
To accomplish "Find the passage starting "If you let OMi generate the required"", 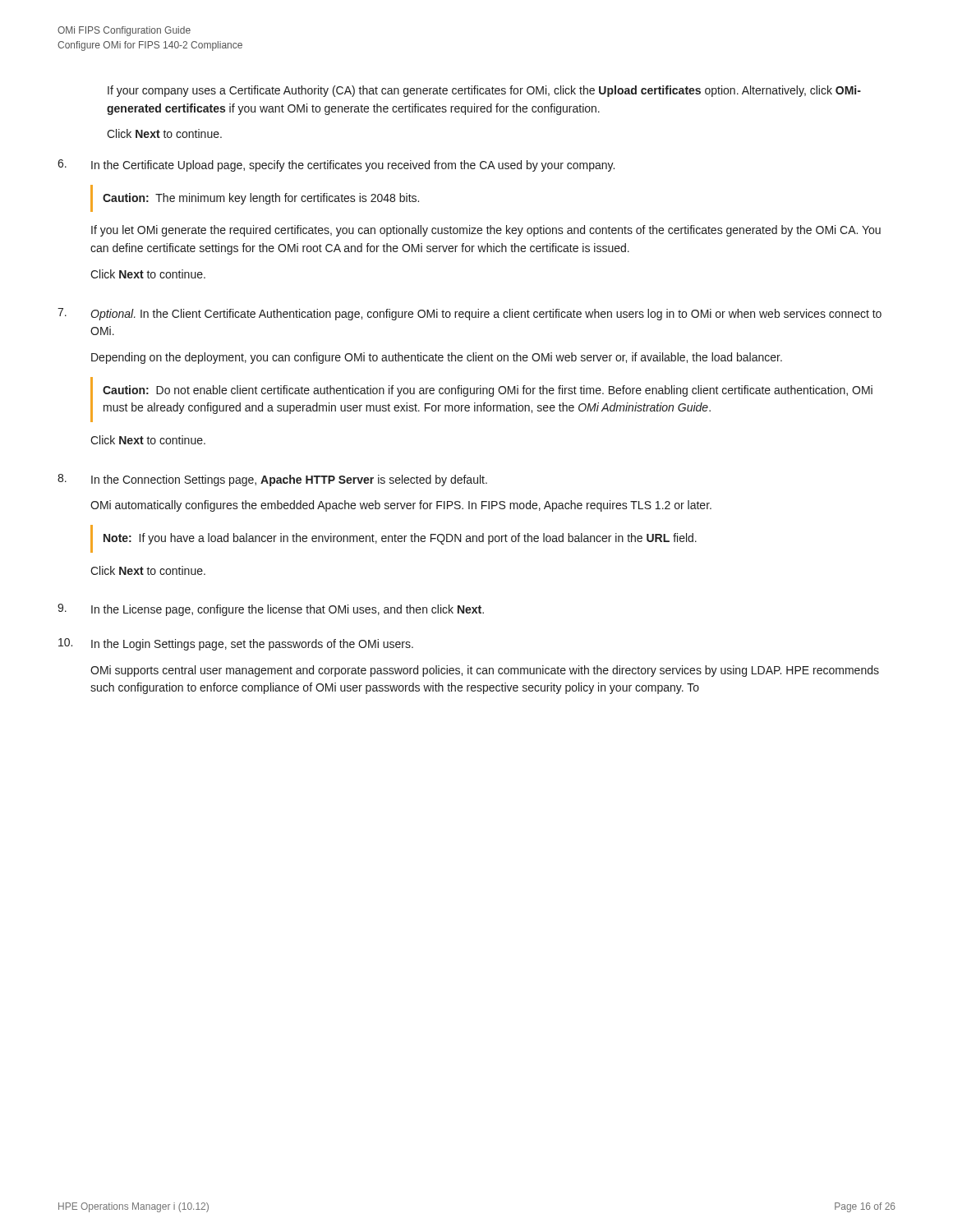I will pyautogui.click(x=493, y=253).
